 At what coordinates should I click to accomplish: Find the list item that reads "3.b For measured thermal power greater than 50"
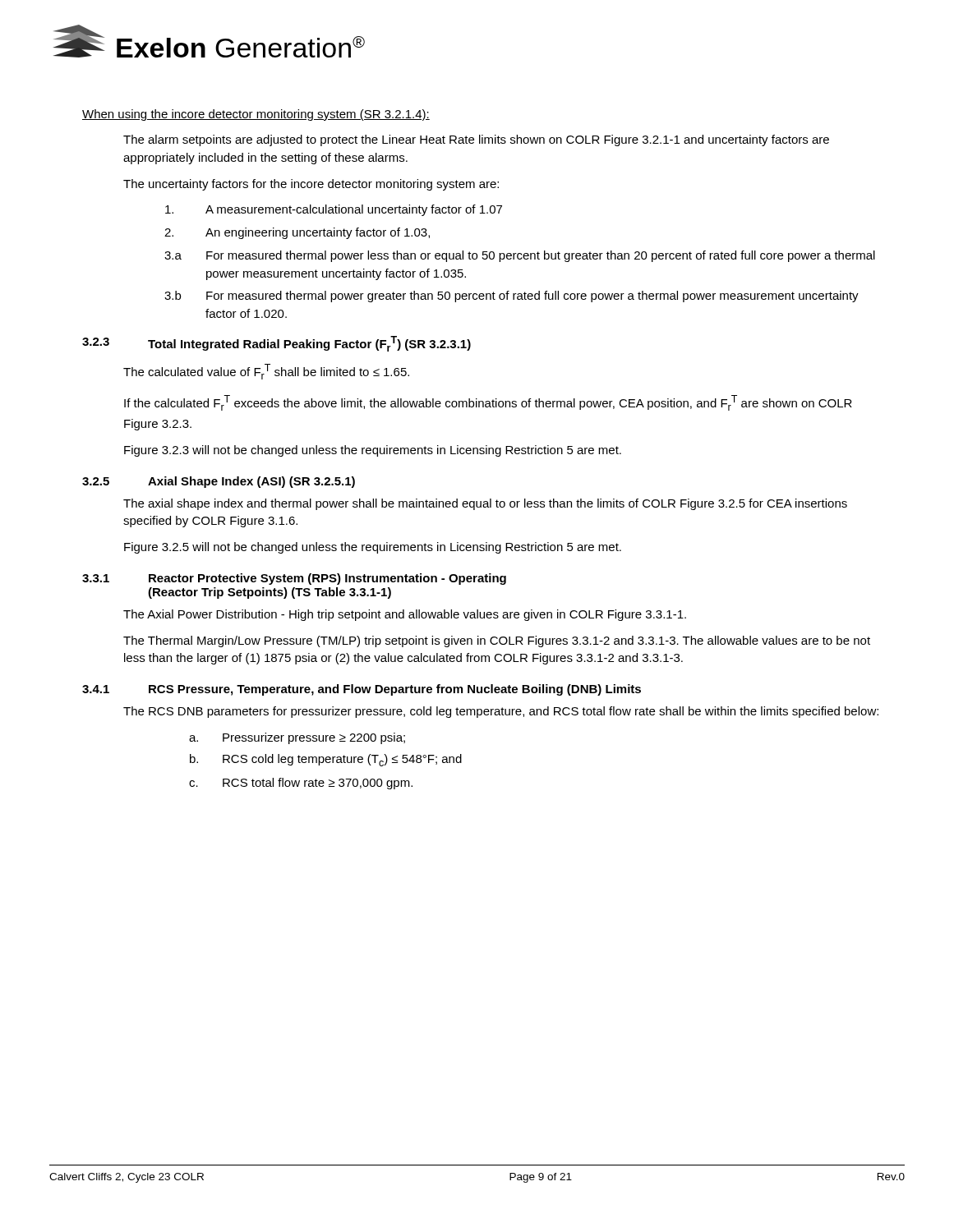pyautogui.click(x=526, y=305)
